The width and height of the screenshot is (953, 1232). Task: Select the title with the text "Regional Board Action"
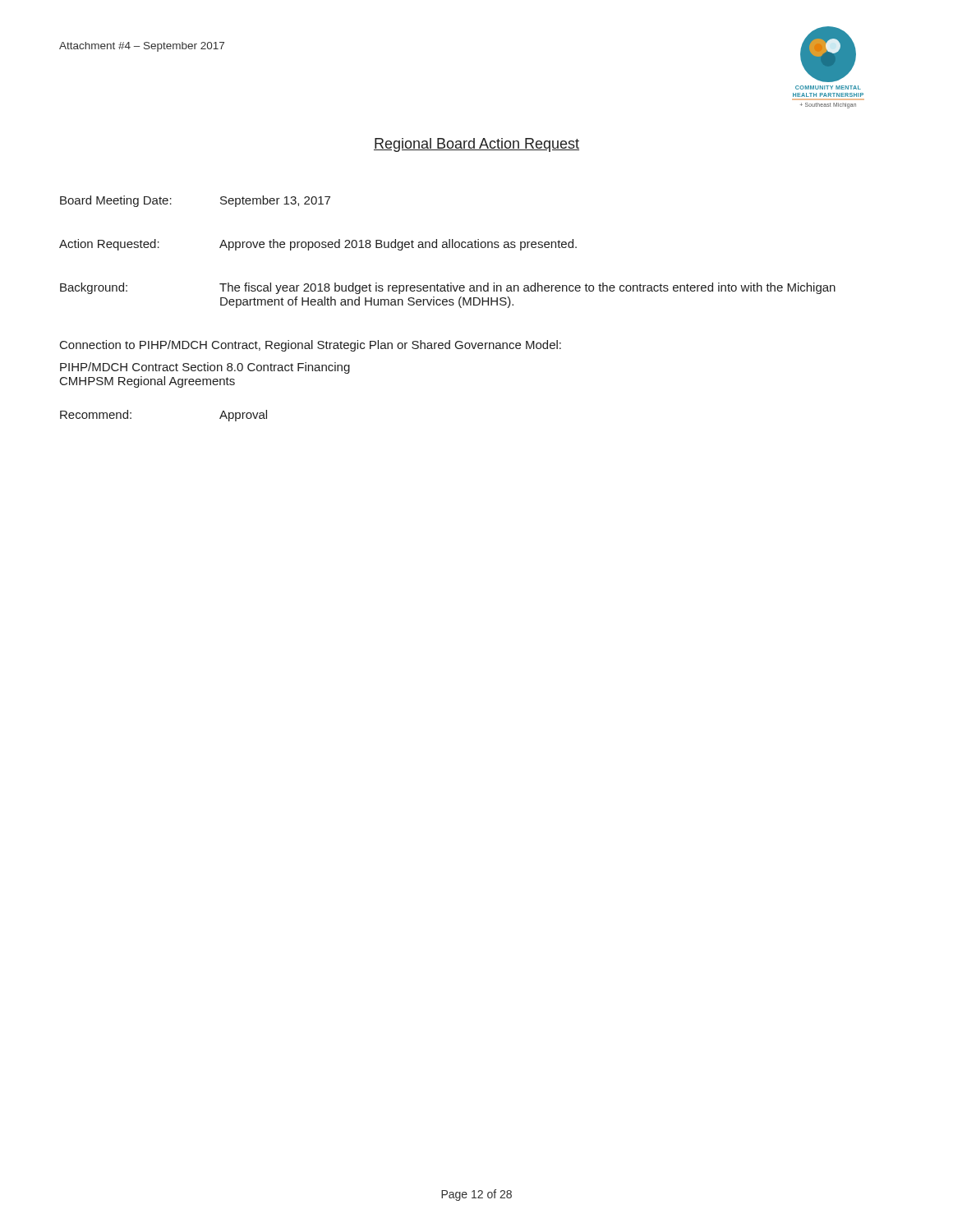tap(476, 144)
